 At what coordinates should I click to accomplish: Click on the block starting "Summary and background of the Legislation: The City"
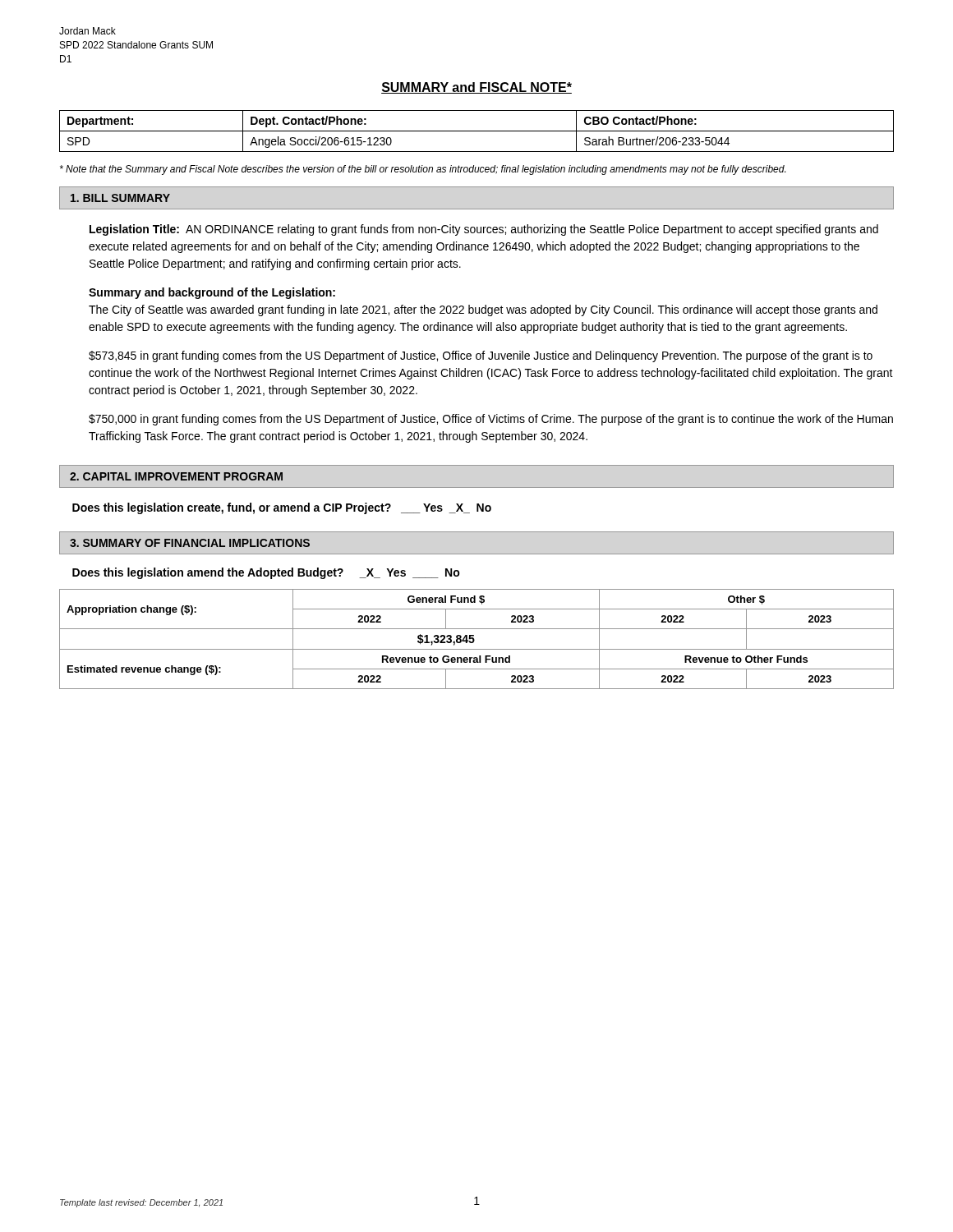[491, 310]
